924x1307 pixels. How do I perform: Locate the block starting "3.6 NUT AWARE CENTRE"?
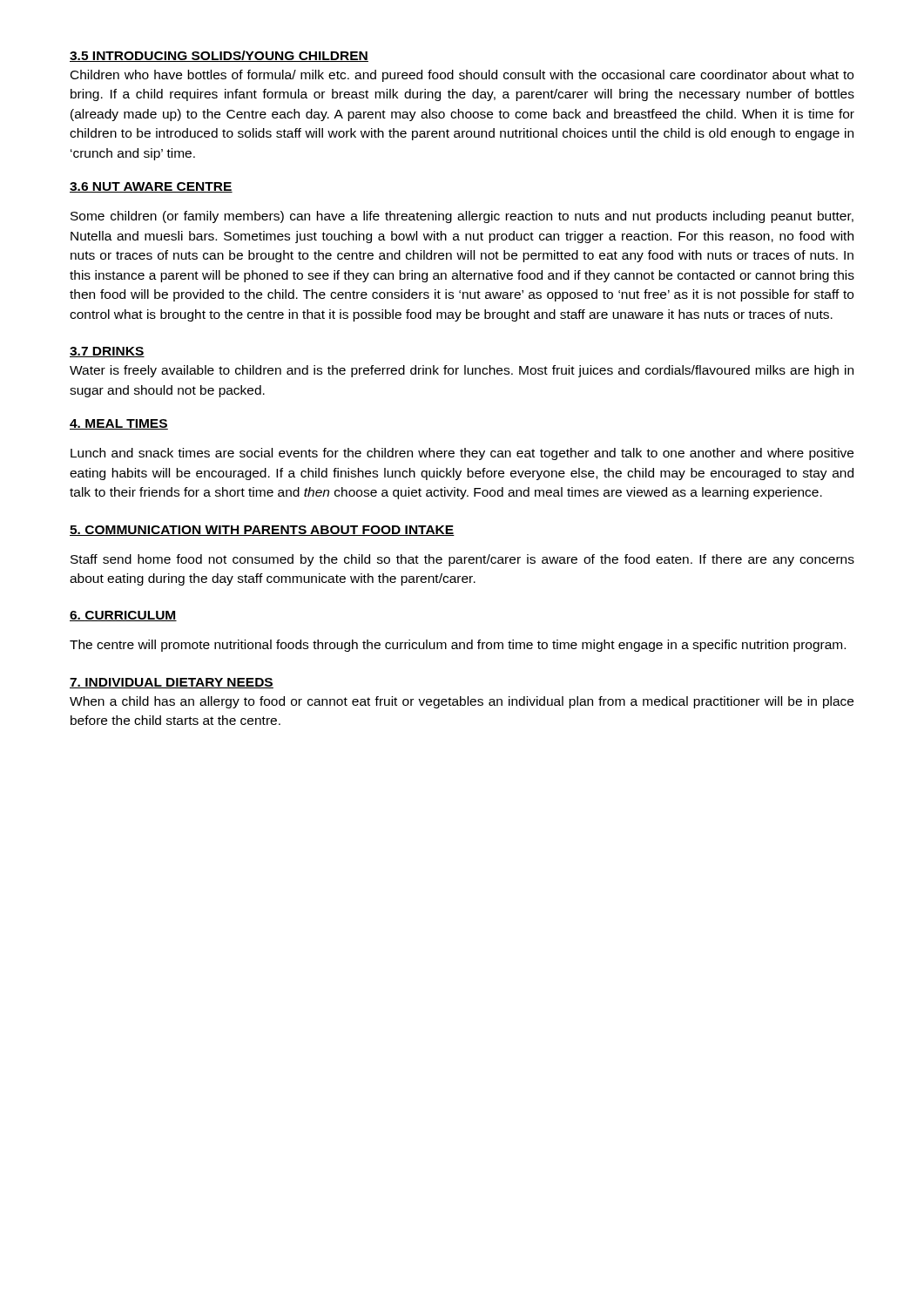[151, 186]
